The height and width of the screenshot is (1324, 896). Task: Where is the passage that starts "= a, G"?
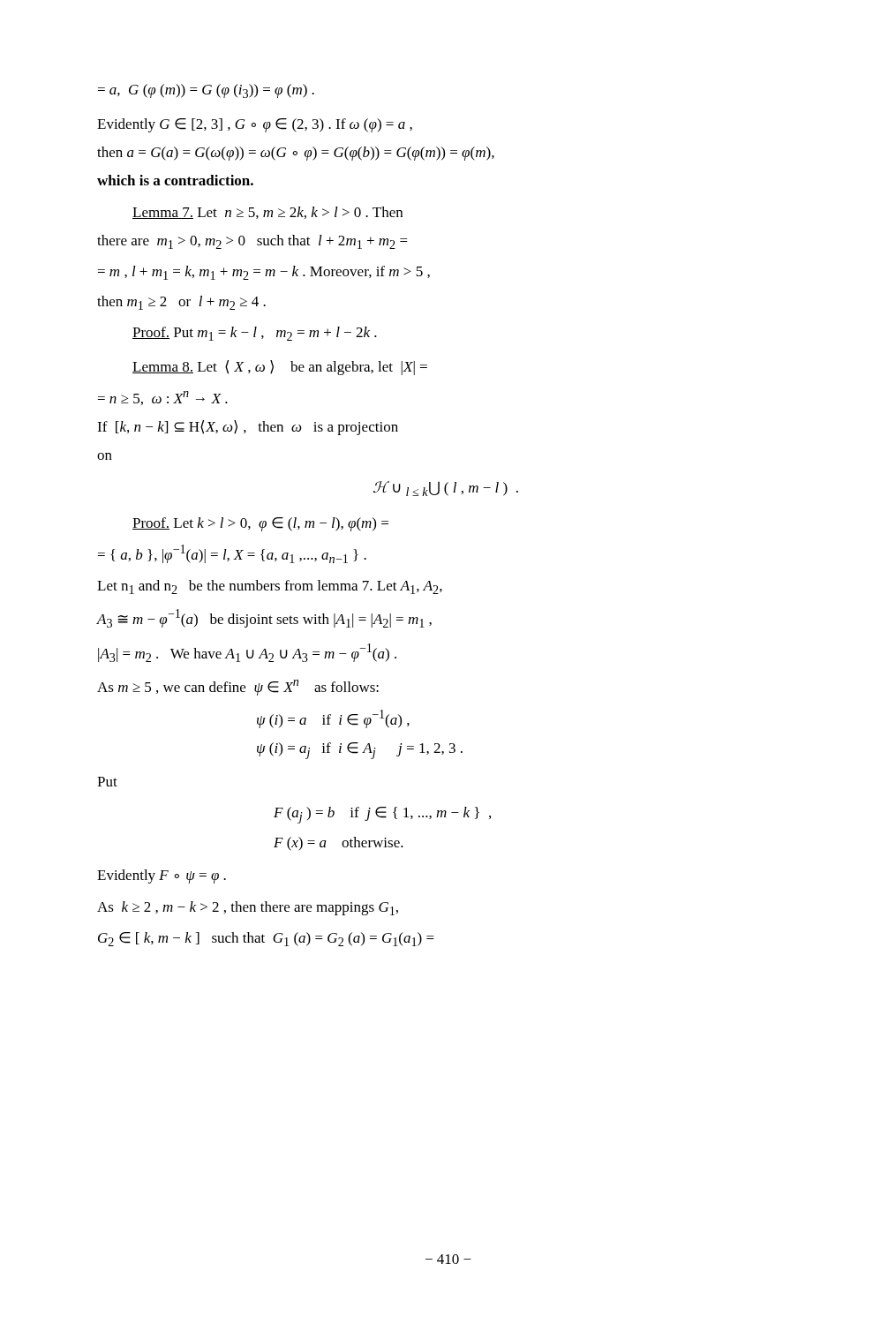(206, 91)
